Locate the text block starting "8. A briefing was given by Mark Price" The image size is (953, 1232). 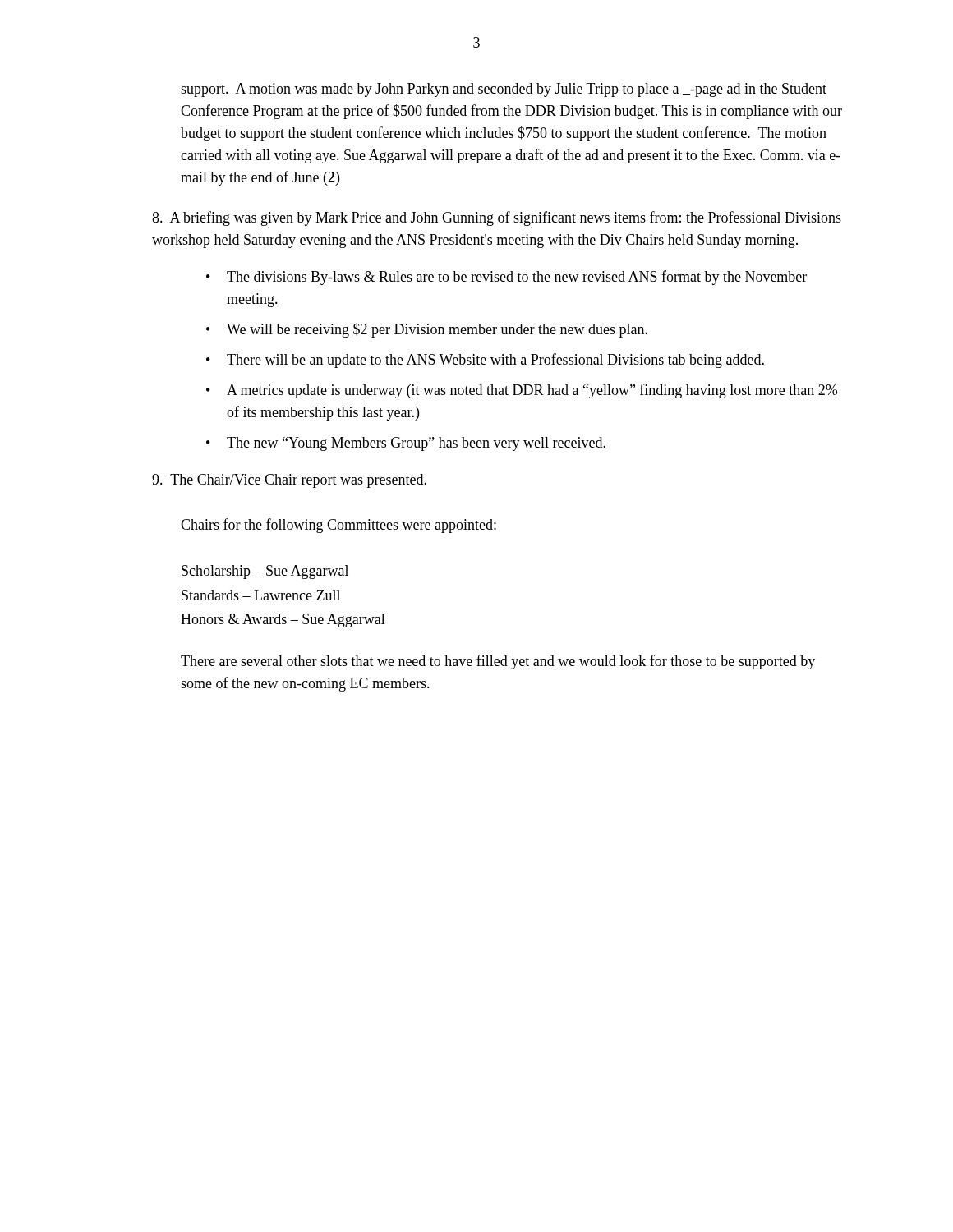[497, 229]
